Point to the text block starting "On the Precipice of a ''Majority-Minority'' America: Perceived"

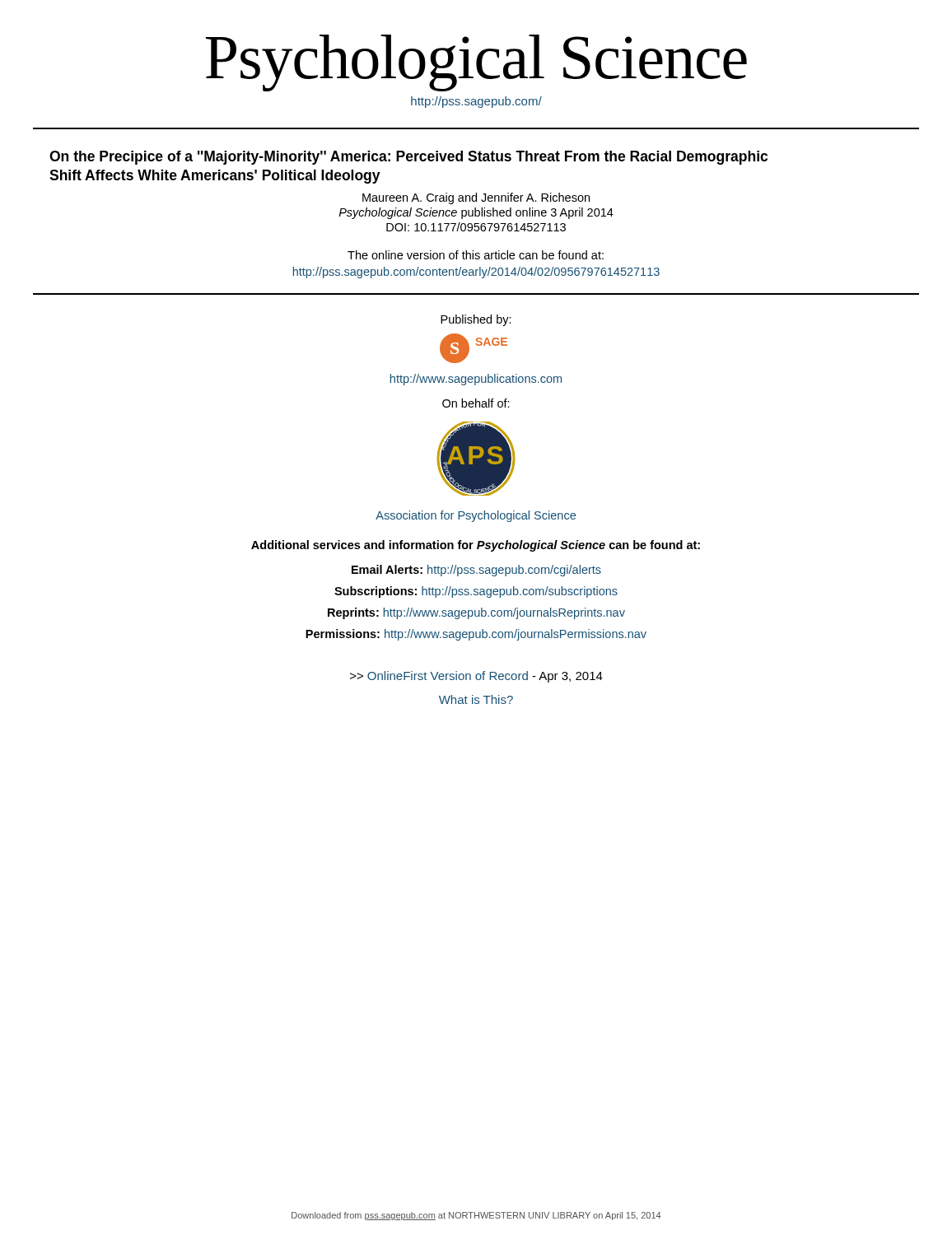point(409,166)
